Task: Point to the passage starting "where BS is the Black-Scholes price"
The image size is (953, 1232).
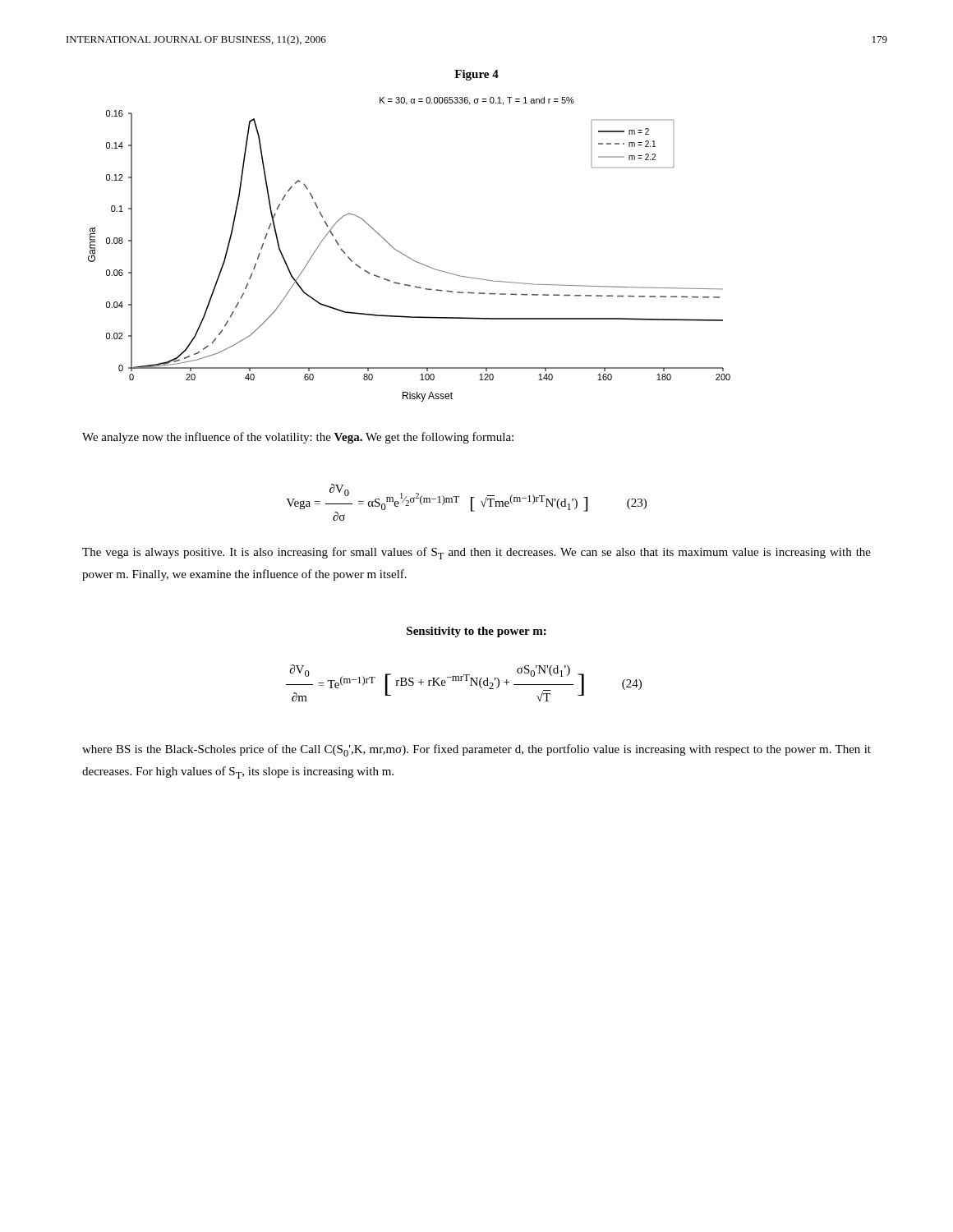Action: tap(476, 762)
